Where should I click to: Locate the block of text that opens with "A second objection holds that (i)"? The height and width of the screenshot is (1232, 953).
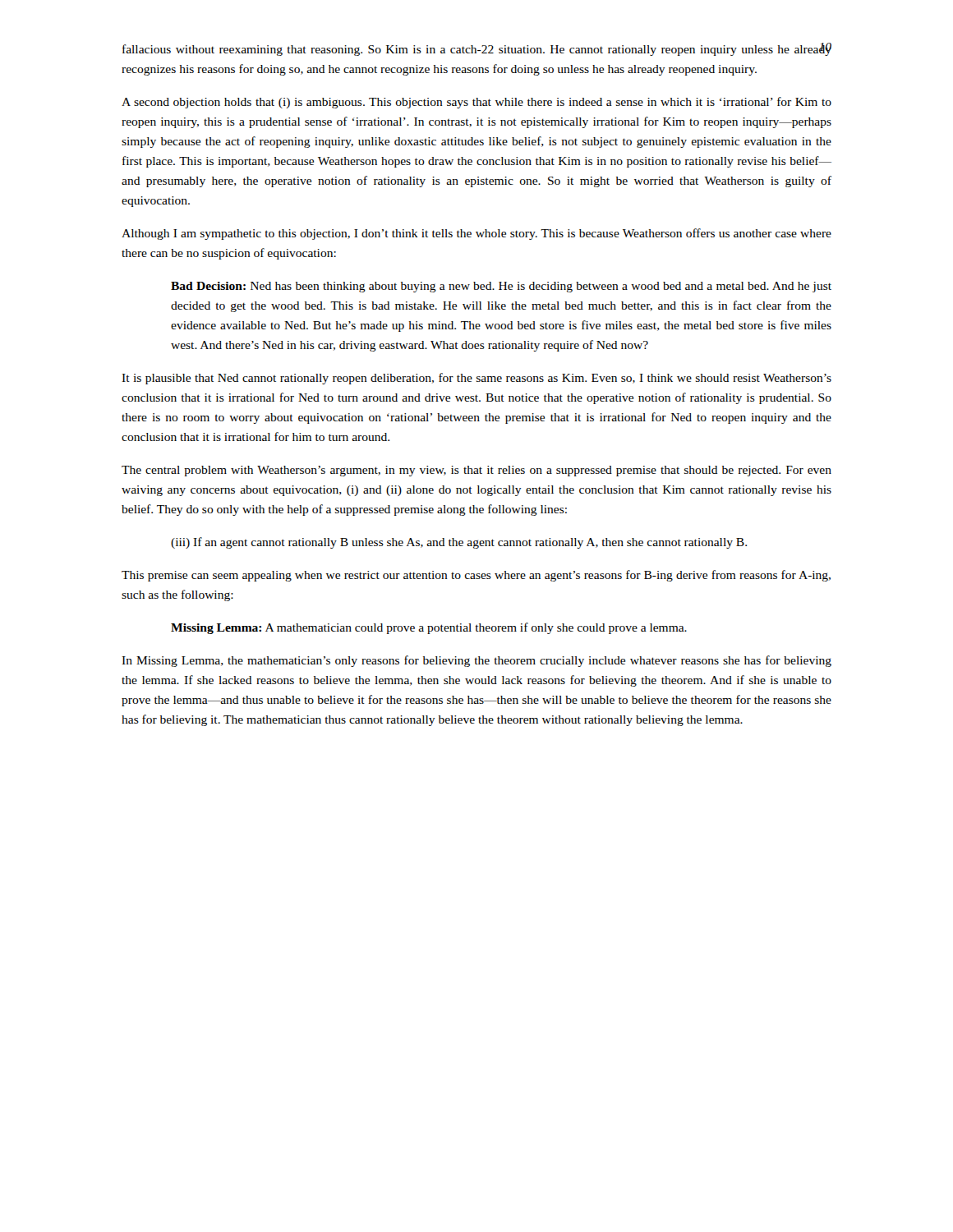pyautogui.click(x=476, y=151)
